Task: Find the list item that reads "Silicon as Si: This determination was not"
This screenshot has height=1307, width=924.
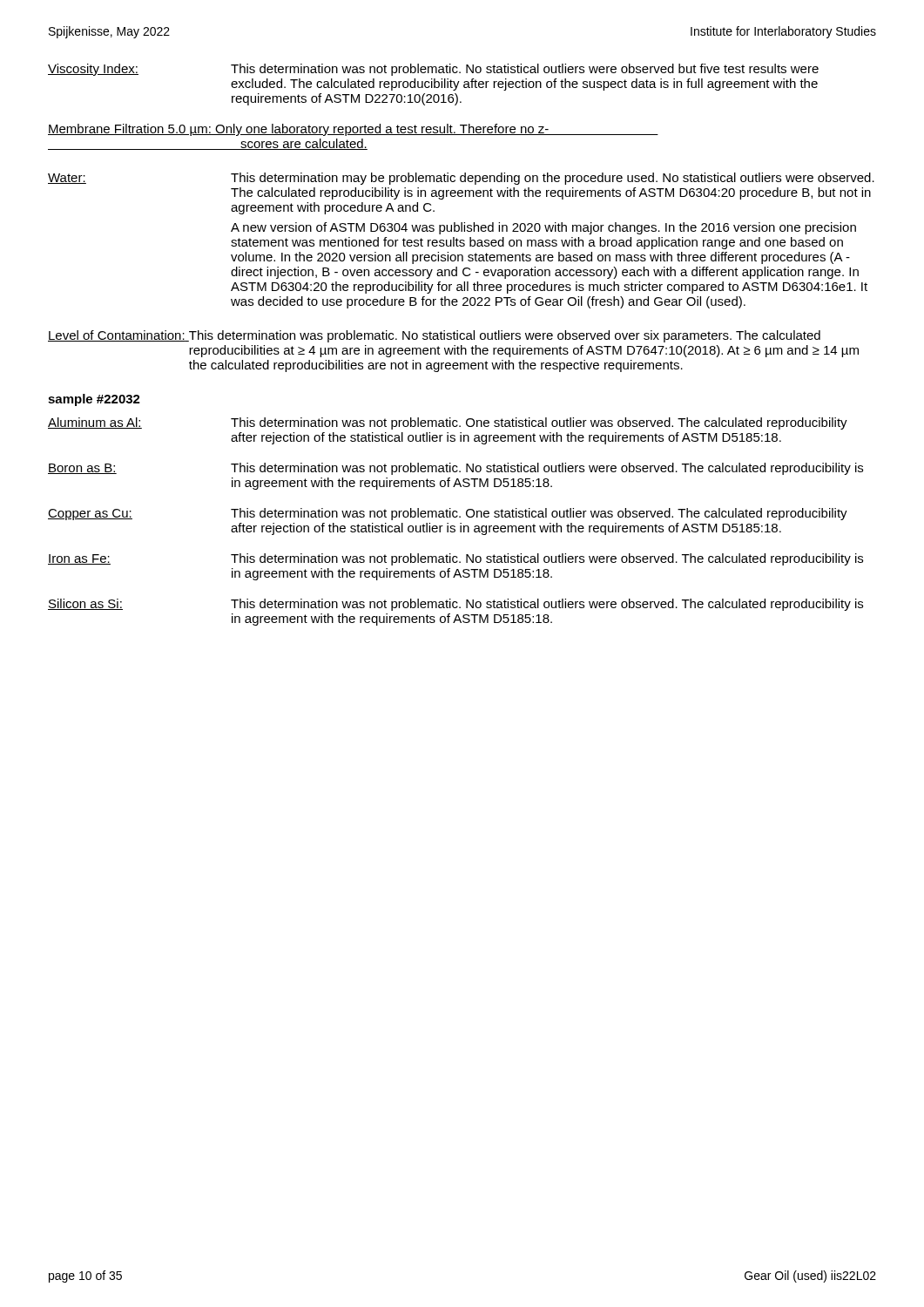Action: [x=462, y=611]
